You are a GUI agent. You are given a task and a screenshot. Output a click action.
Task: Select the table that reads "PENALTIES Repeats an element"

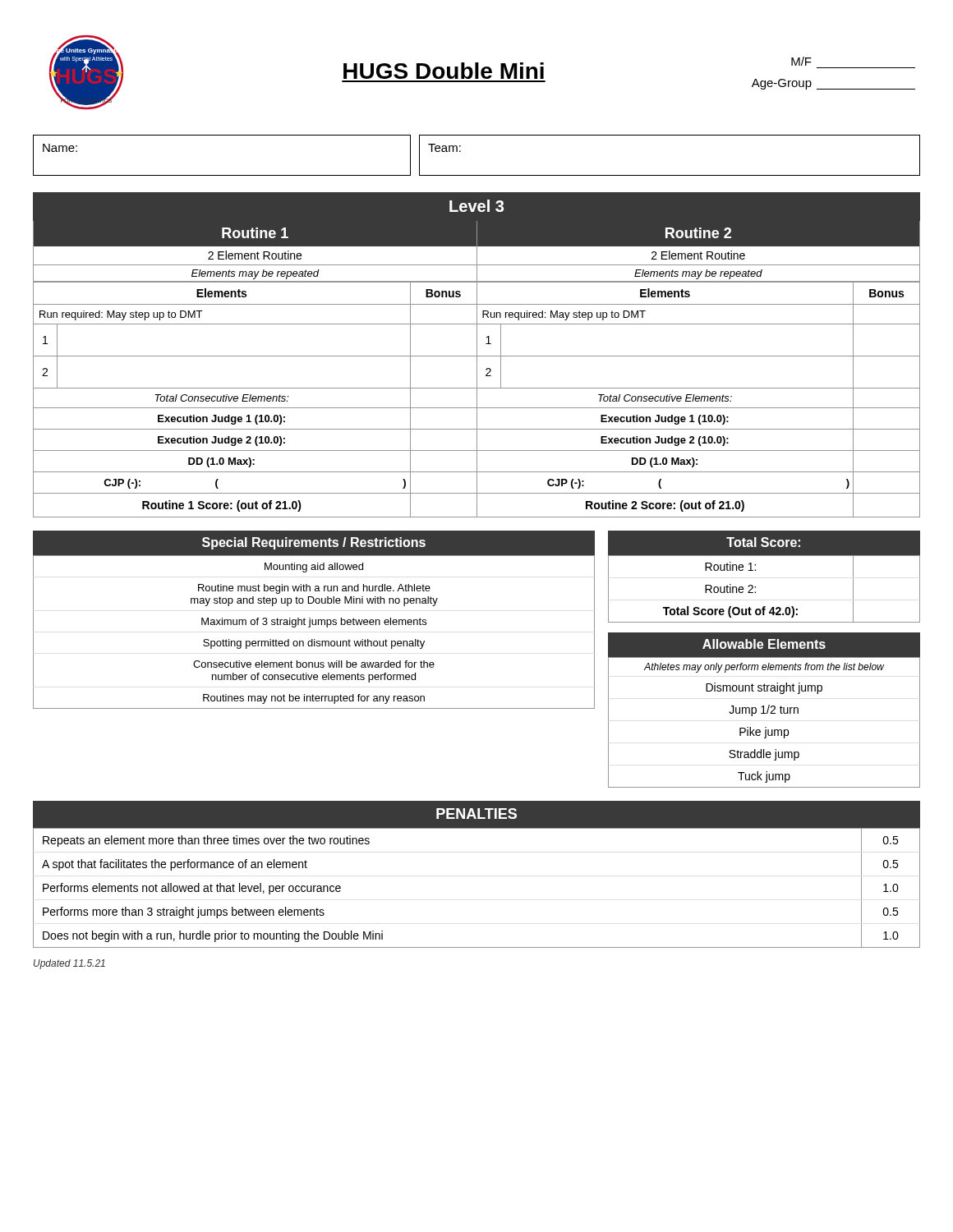476,874
